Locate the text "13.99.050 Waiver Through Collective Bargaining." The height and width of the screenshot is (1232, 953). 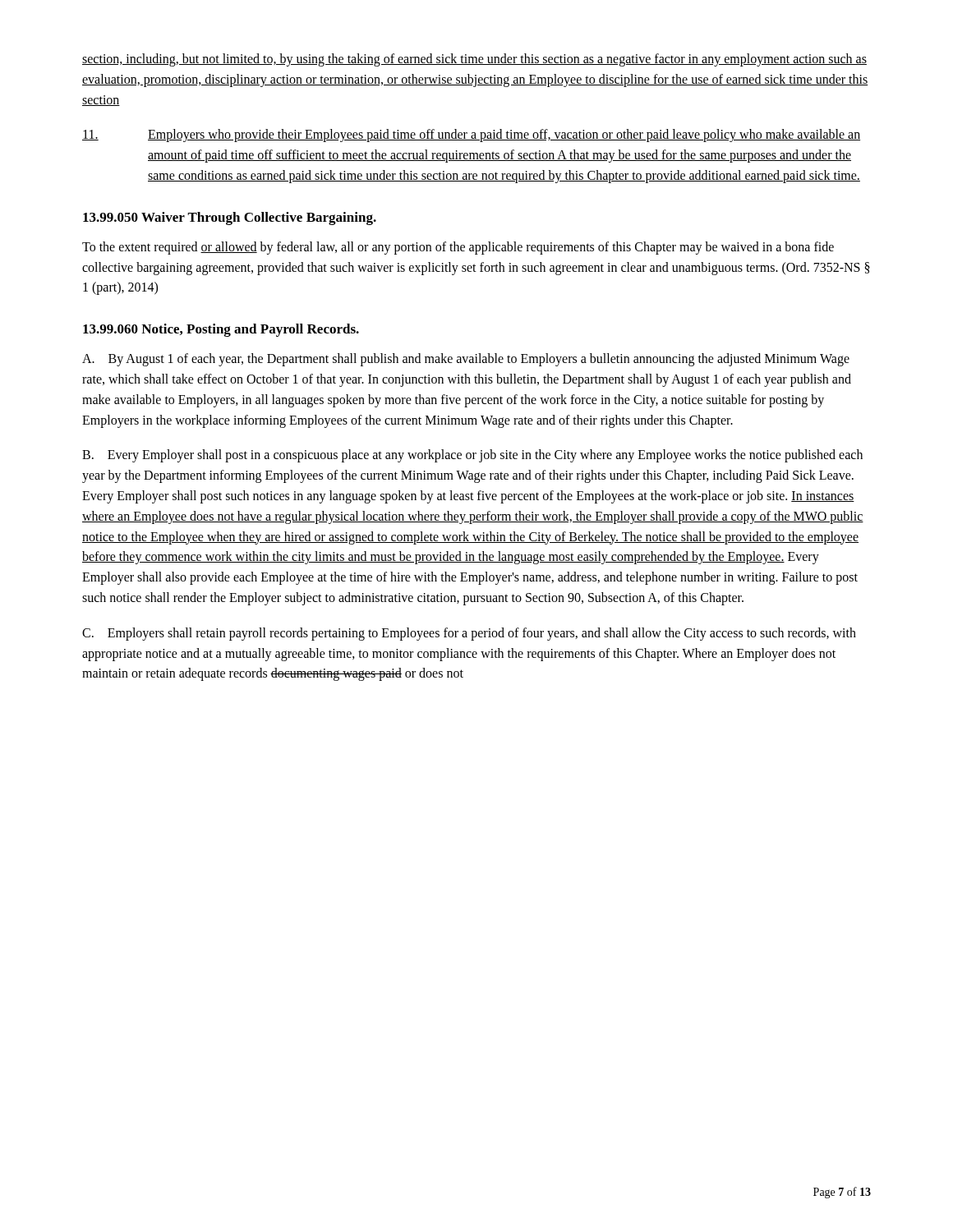tap(229, 217)
